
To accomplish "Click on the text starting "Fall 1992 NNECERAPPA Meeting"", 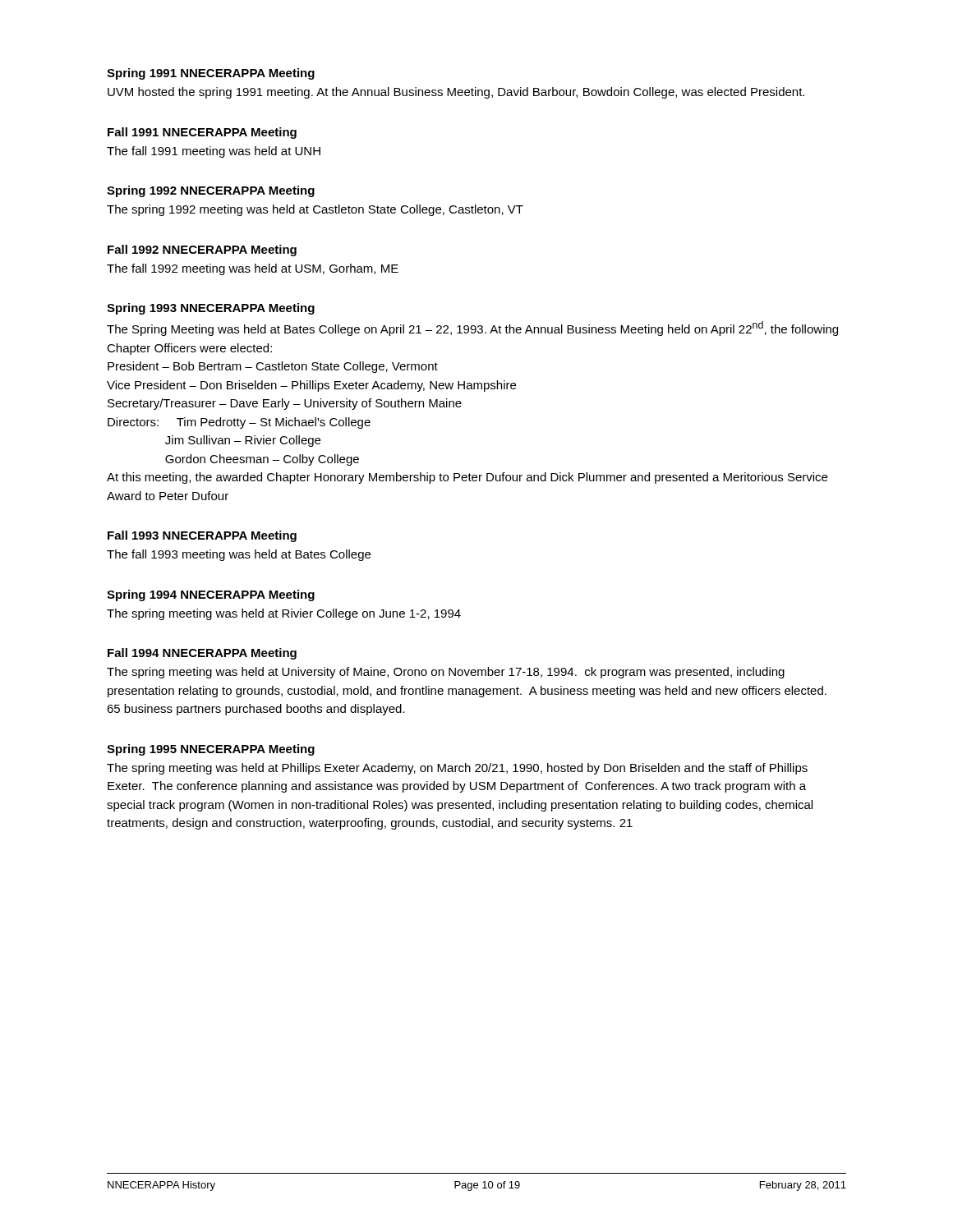I will point(202,249).
